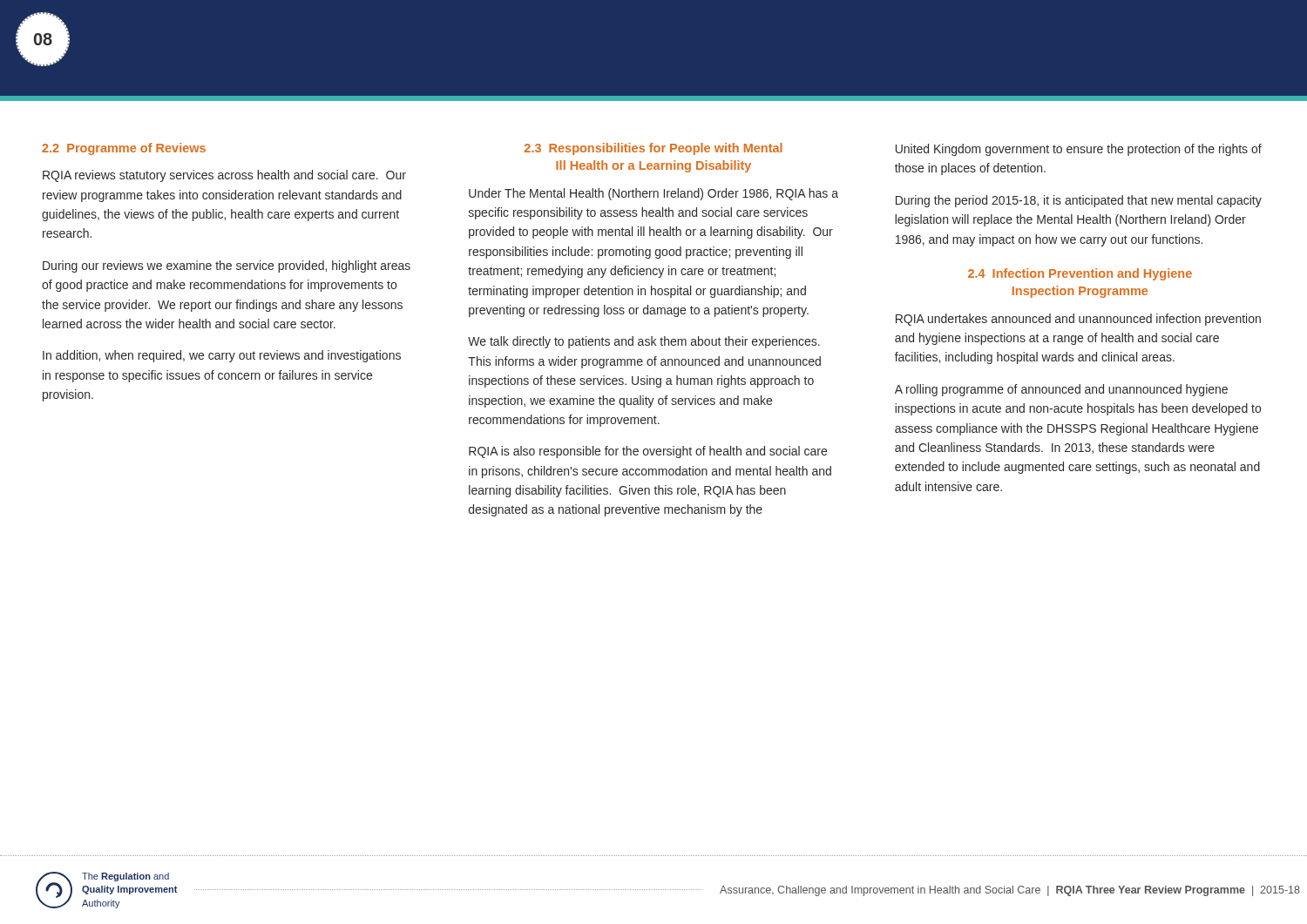Point to the region starting "United Kingdom government to ensure"
Viewport: 1307px width, 924px height.
(x=1080, y=159)
